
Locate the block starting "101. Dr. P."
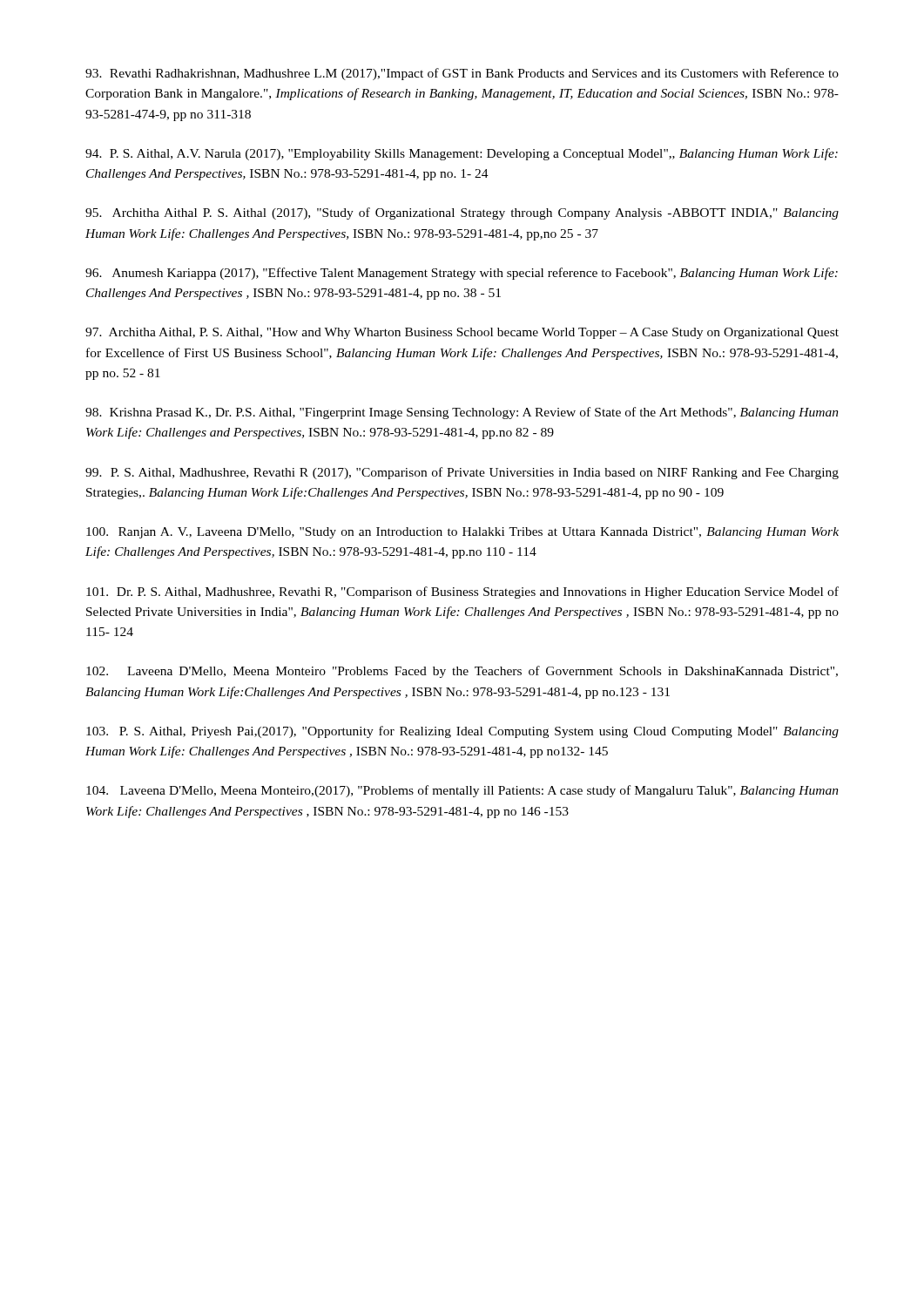point(462,611)
